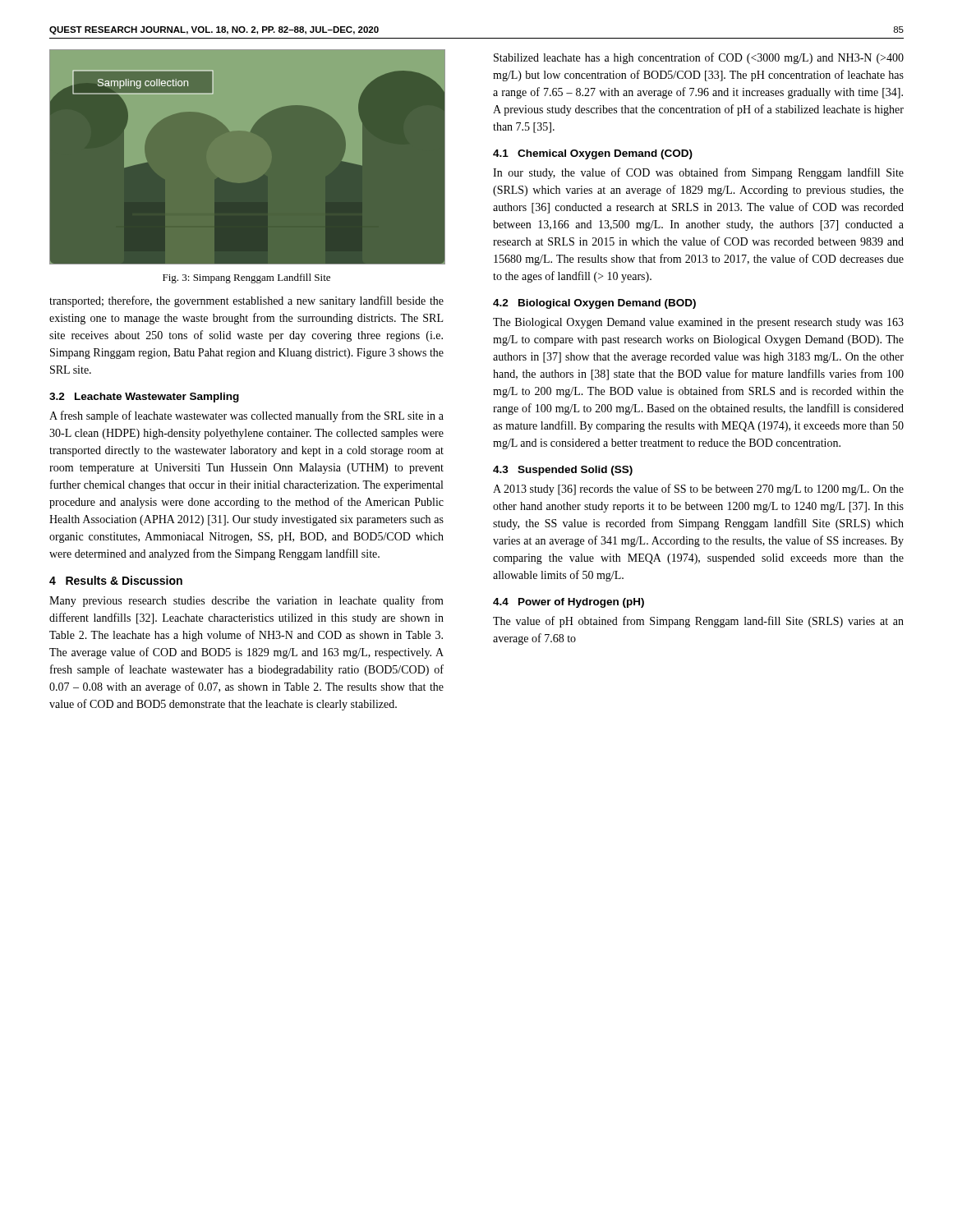This screenshot has width=953, height=1232.
Task: Point to the block beginning "The Biological Oxygen Demand value examined"
Action: coord(698,383)
